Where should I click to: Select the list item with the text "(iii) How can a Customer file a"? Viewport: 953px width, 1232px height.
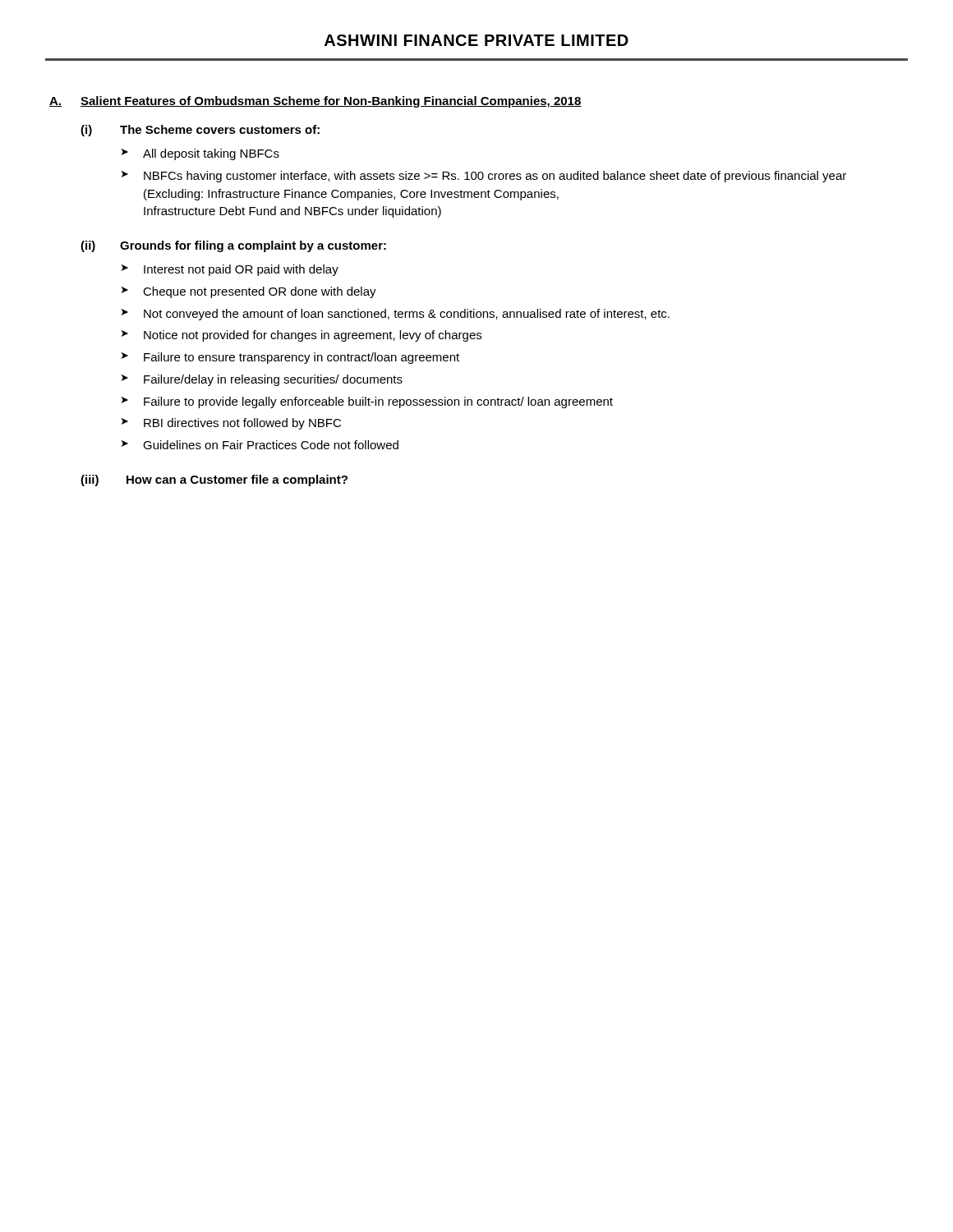(x=214, y=479)
